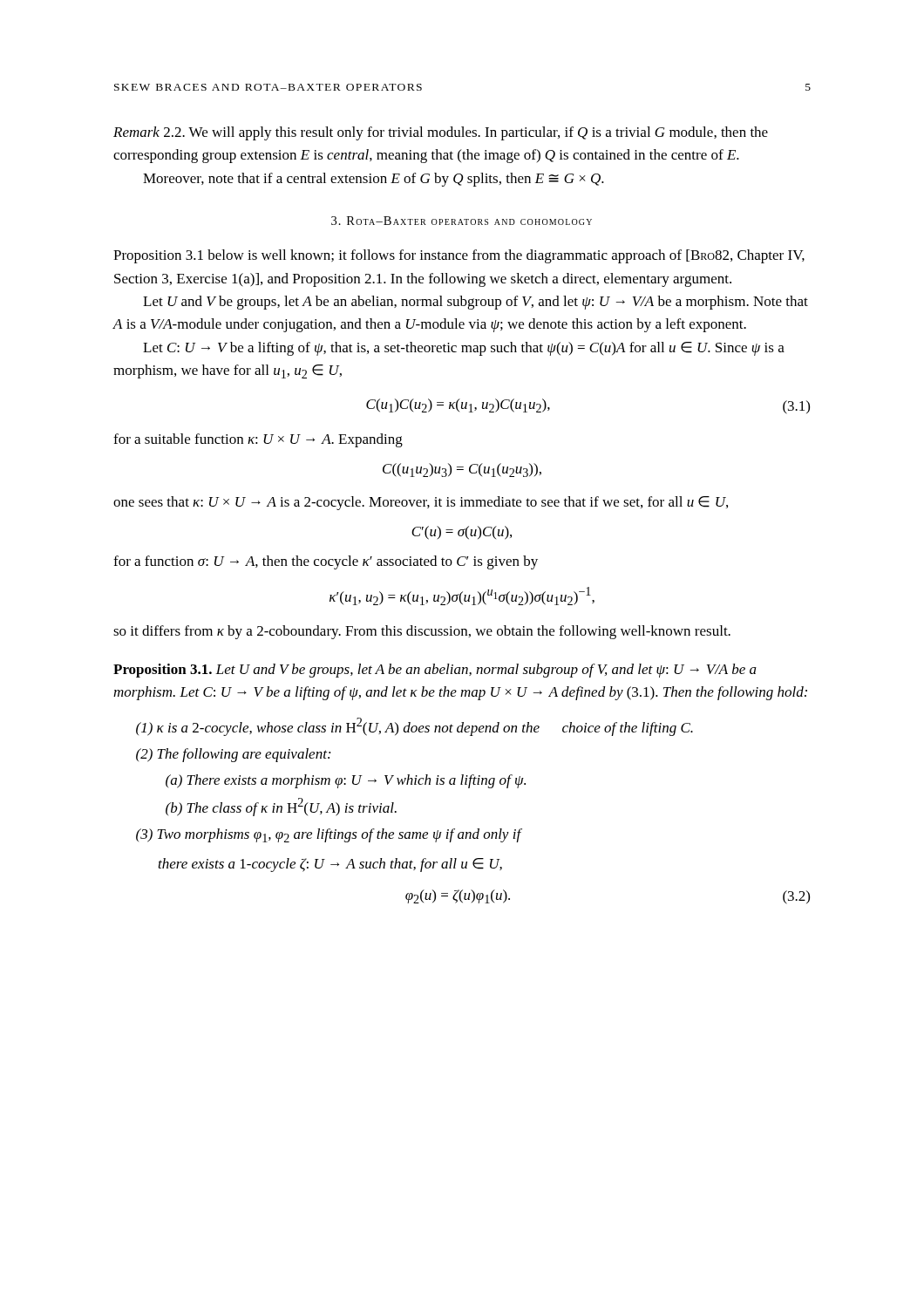Navigate to the block starting "C((u1u2)u3) = C(u1(u2u3)),"
Viewport: 924px width, 1308px height.
coord(462,471)
